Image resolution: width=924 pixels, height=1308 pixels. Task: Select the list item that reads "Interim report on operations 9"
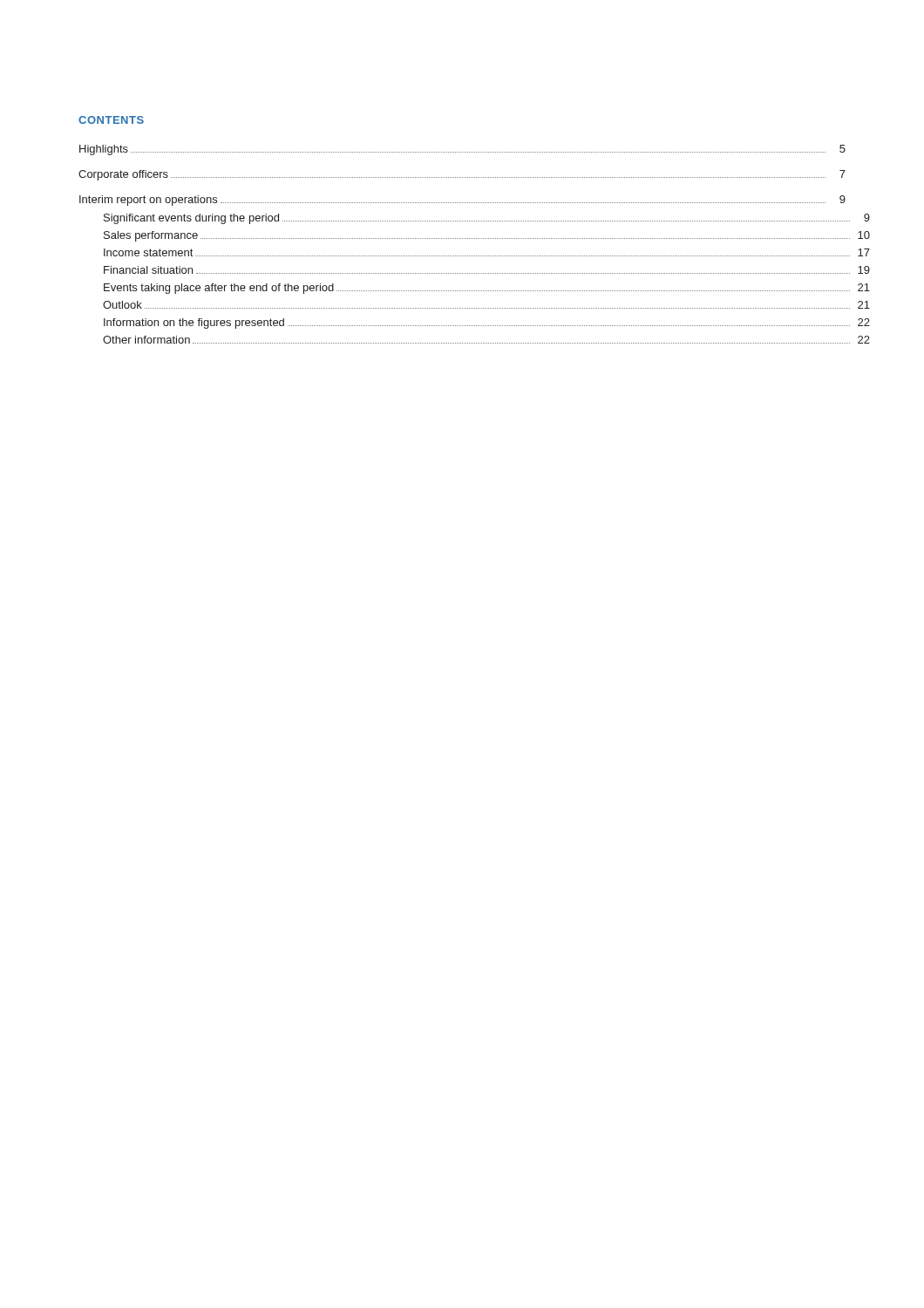[x=462, y=199]
